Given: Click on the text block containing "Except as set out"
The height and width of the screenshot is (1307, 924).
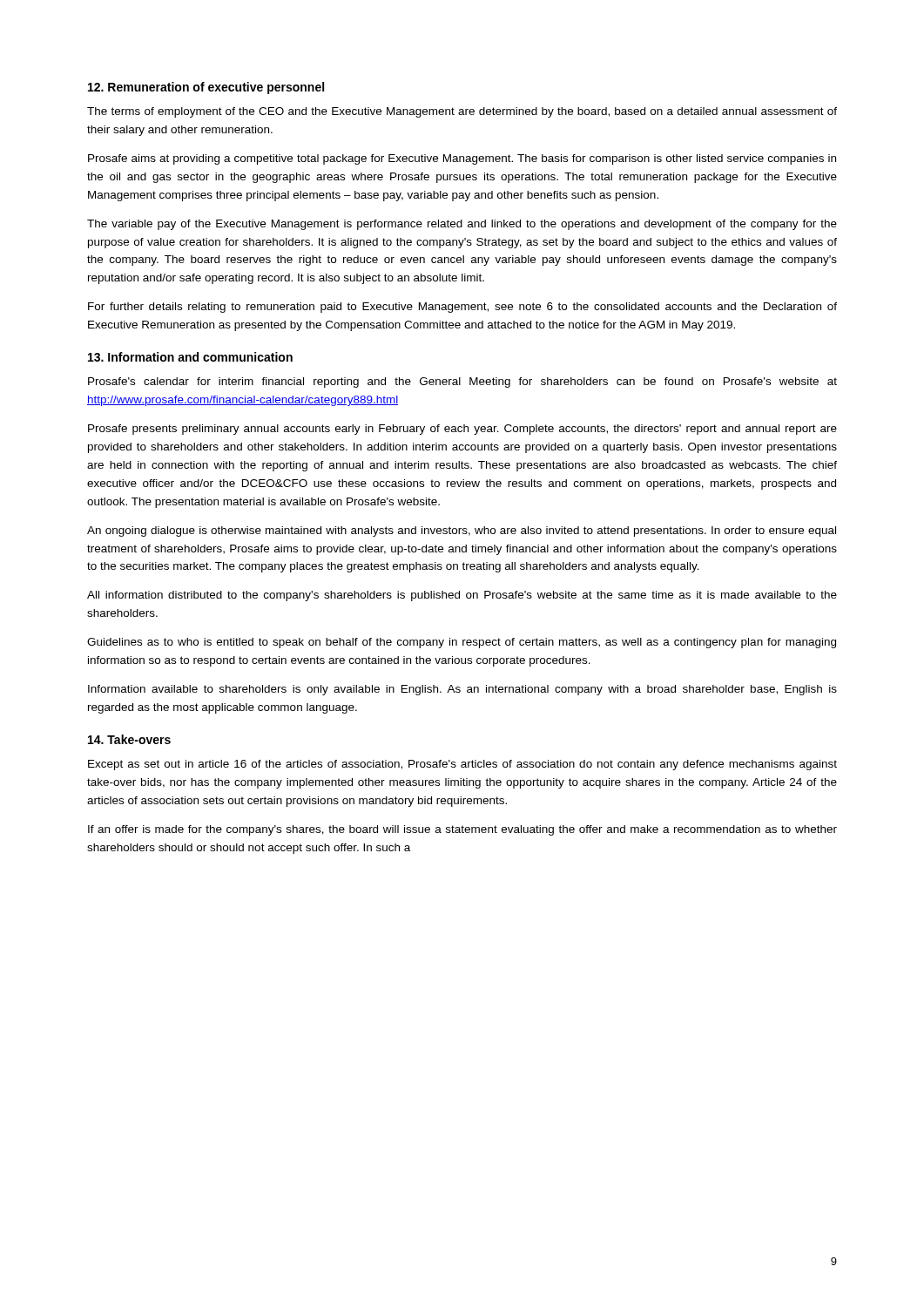Looking at the screenshot, I should pos(462,782).
